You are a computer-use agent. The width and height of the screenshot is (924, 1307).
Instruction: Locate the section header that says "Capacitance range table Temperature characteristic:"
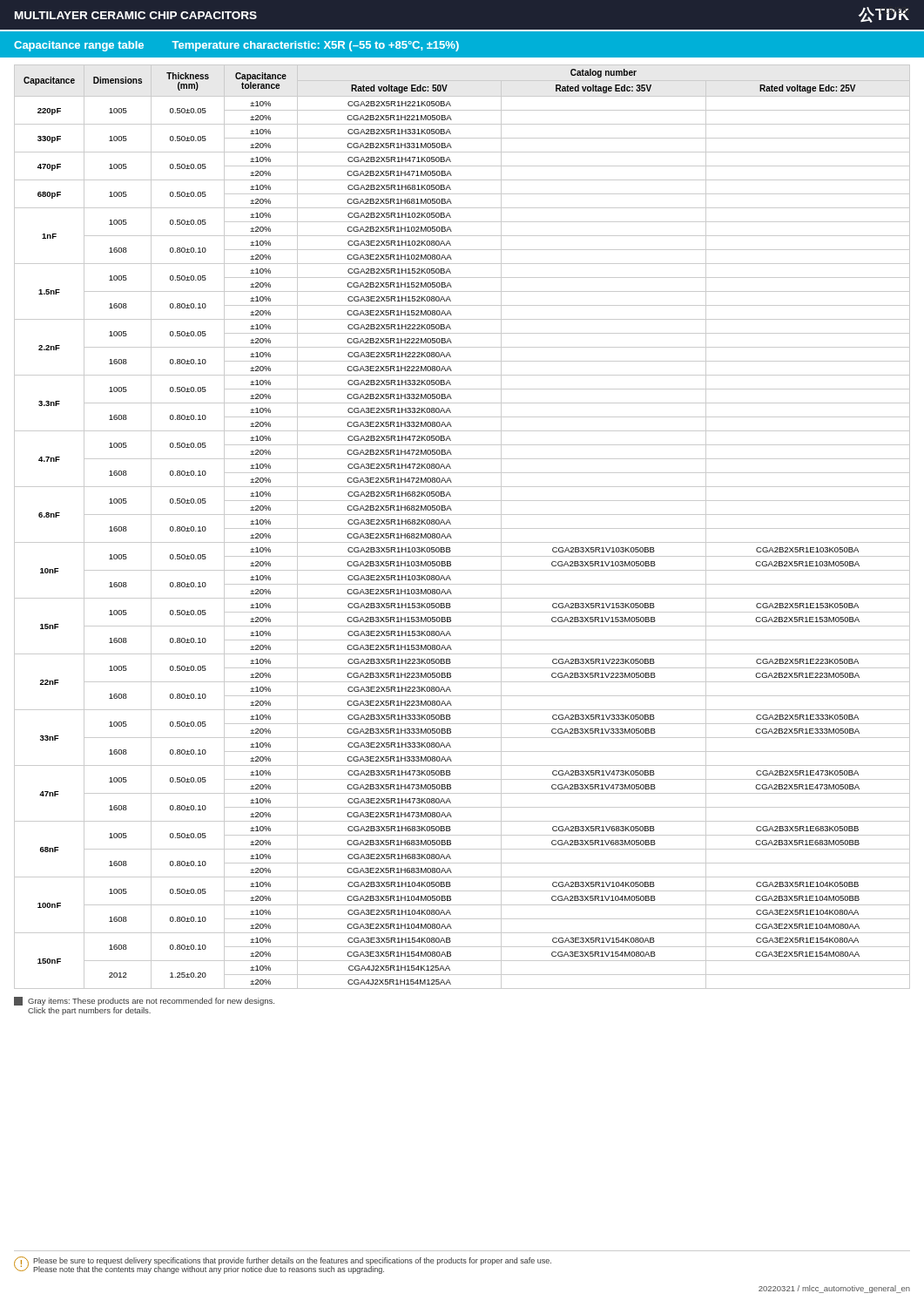coord(237,44)
